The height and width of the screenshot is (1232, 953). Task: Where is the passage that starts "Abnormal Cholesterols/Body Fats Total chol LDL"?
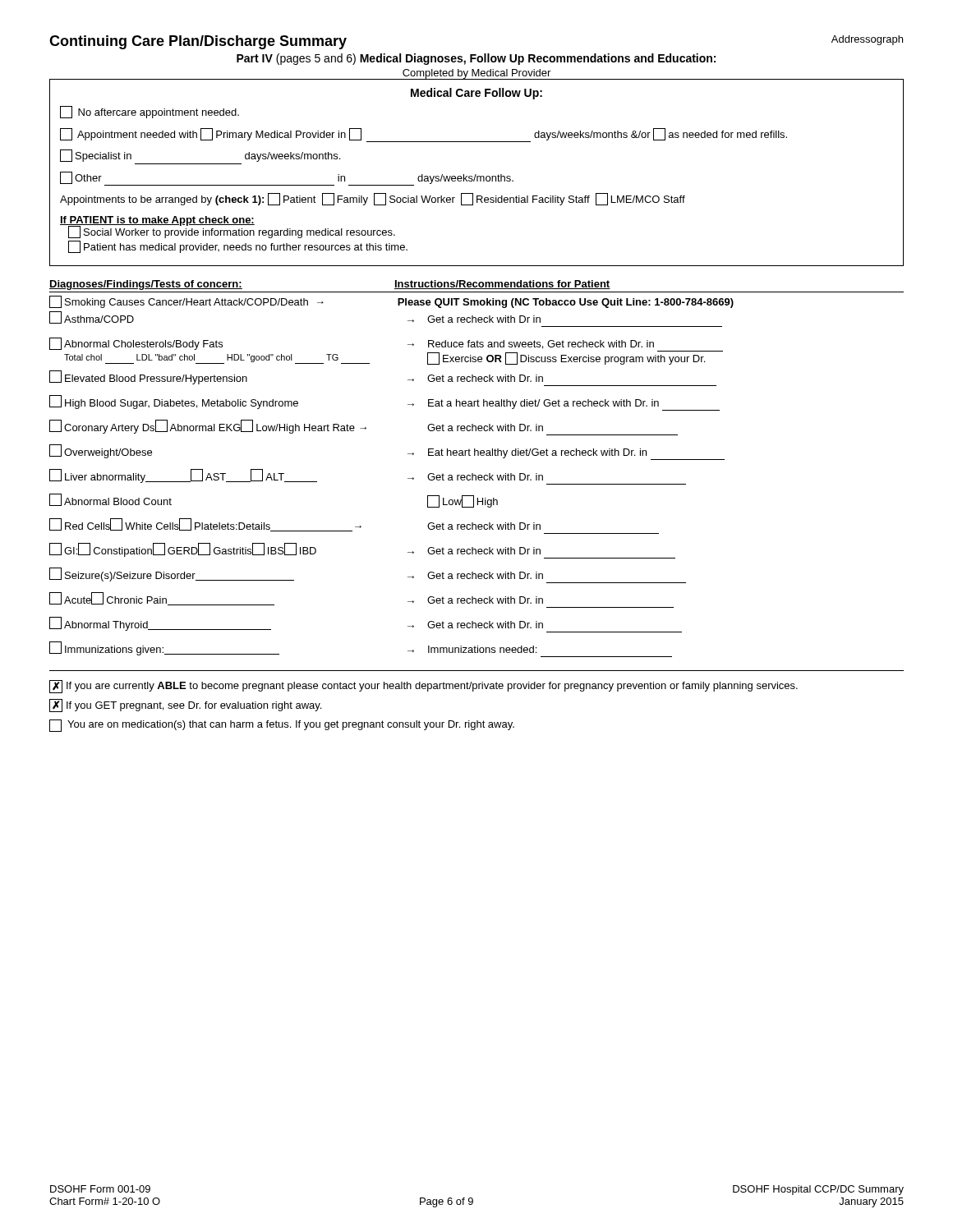476,351
